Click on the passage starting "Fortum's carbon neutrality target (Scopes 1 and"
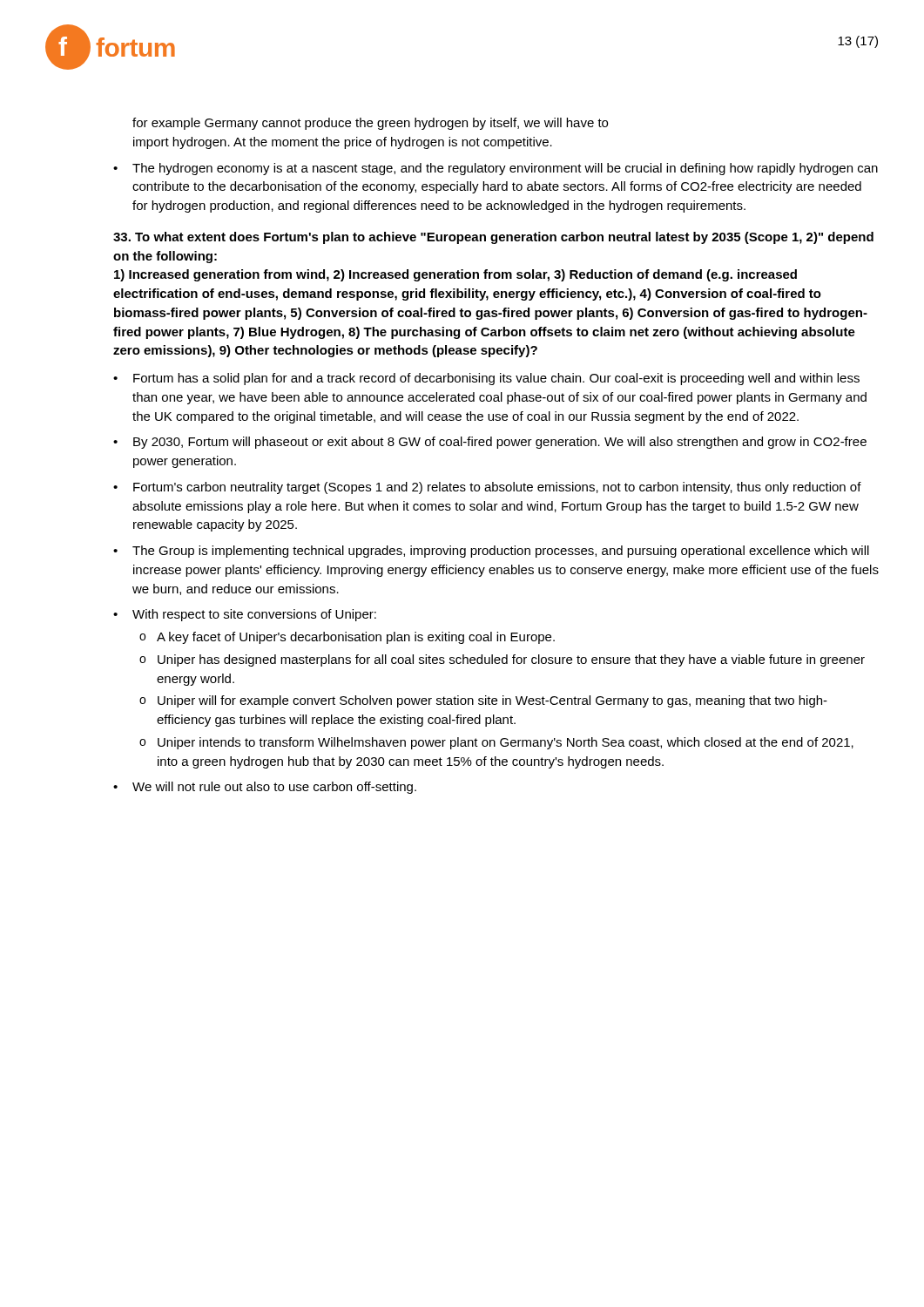The height and width of the screenshot is (1307, 924). pyautogui.click(x=497, y=505)
